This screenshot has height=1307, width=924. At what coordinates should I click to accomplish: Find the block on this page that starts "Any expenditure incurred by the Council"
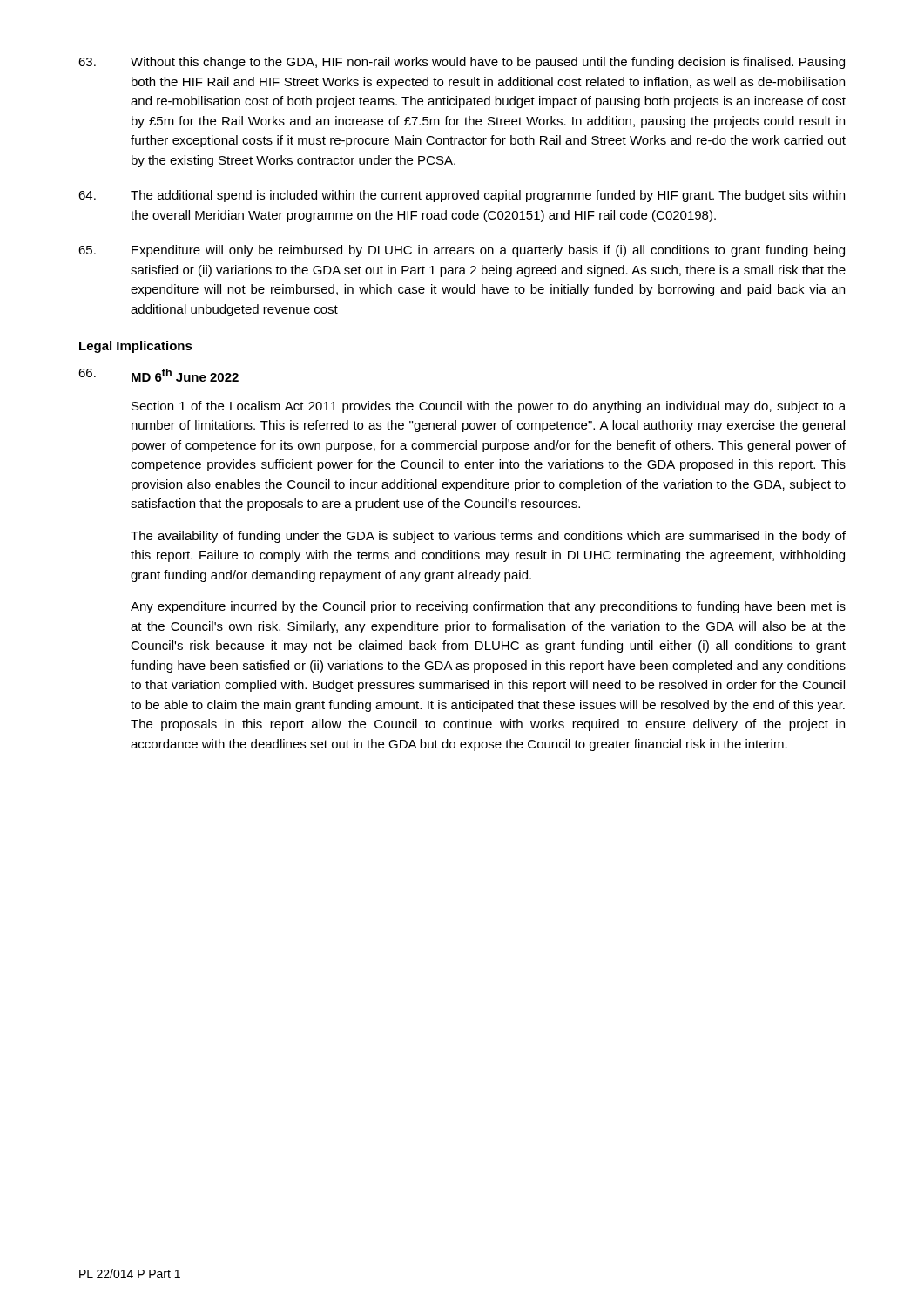488,675
